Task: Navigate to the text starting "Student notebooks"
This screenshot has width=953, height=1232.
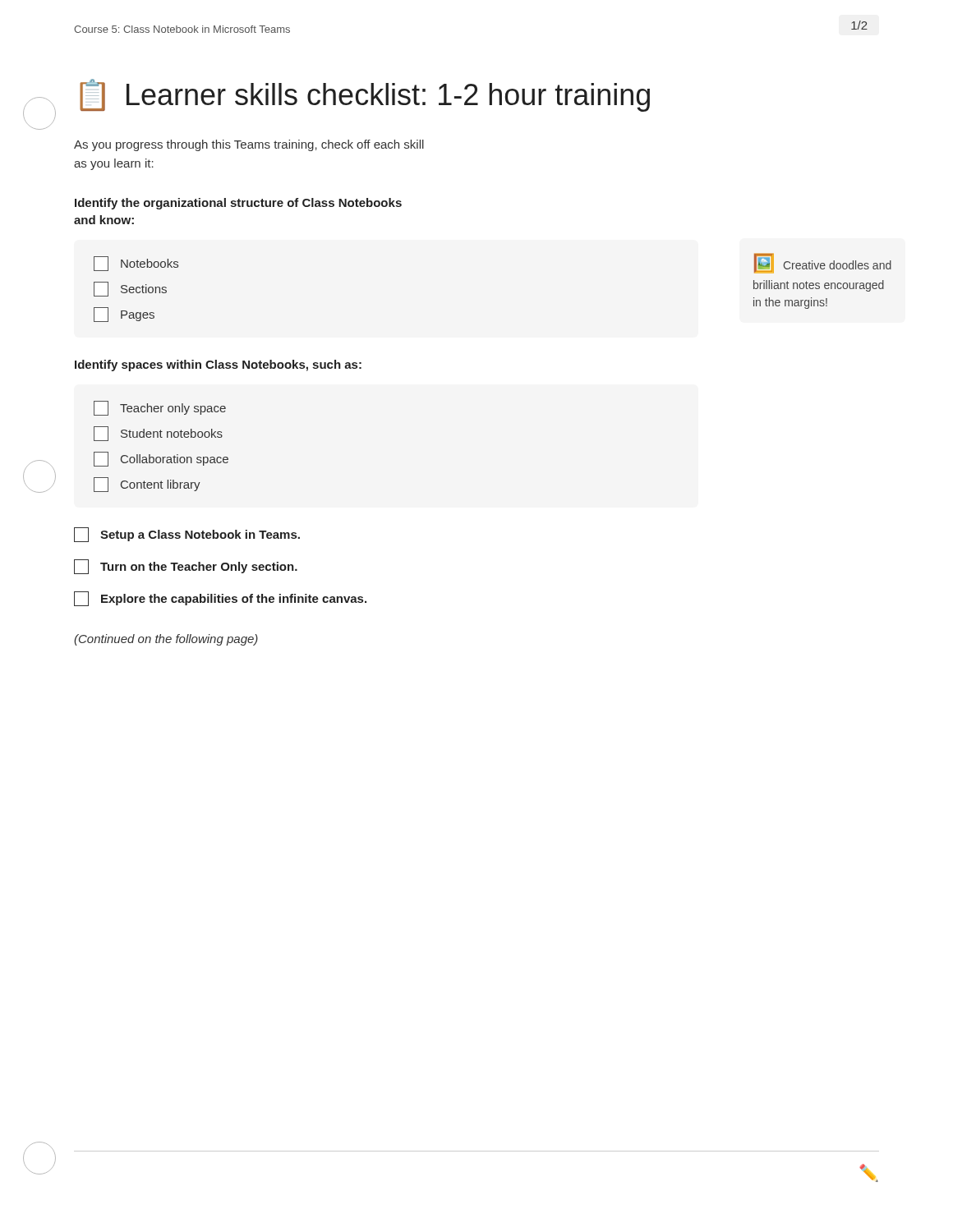Action: coord(158,433)
